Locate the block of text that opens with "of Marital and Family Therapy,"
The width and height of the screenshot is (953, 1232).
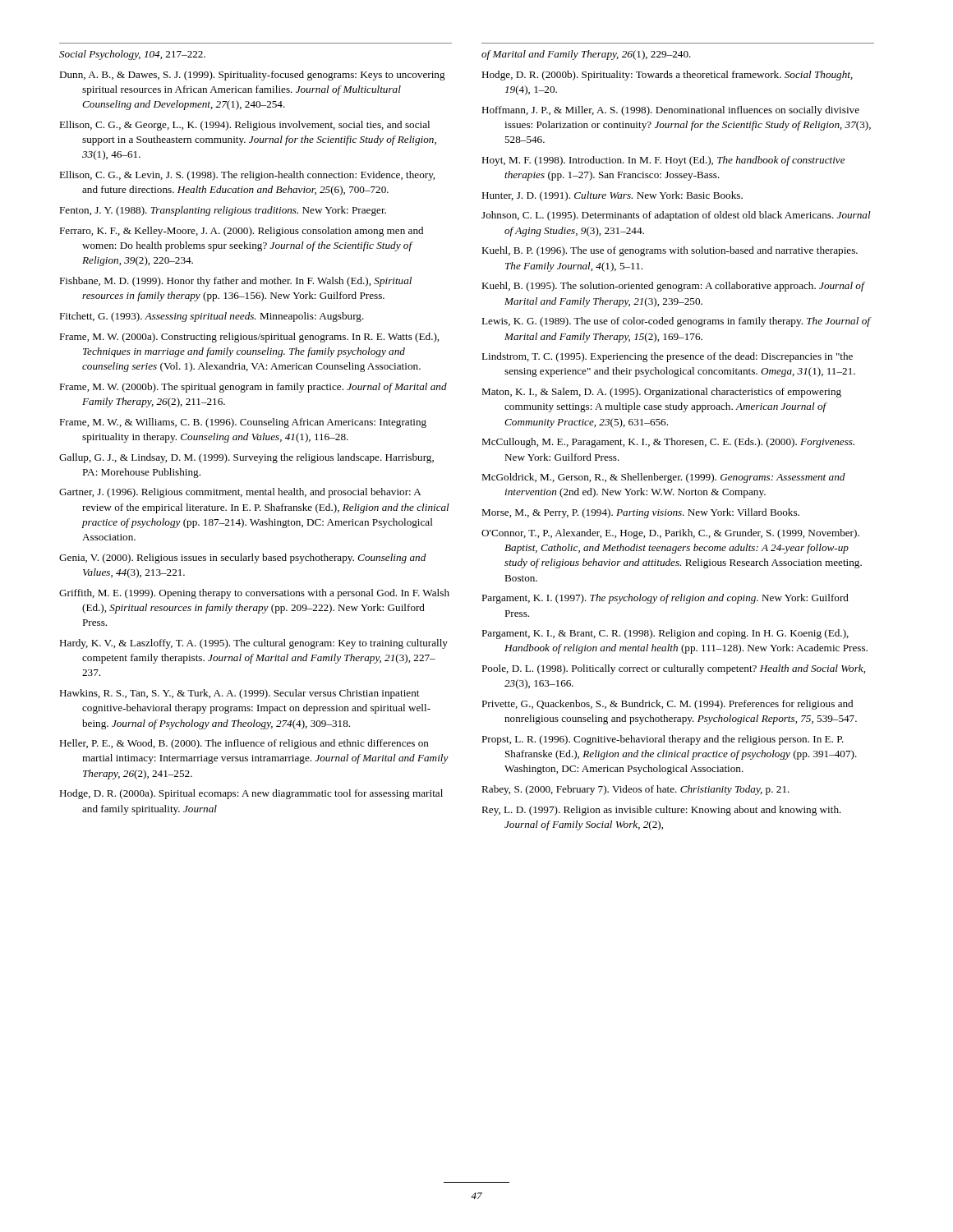[586, 54]
